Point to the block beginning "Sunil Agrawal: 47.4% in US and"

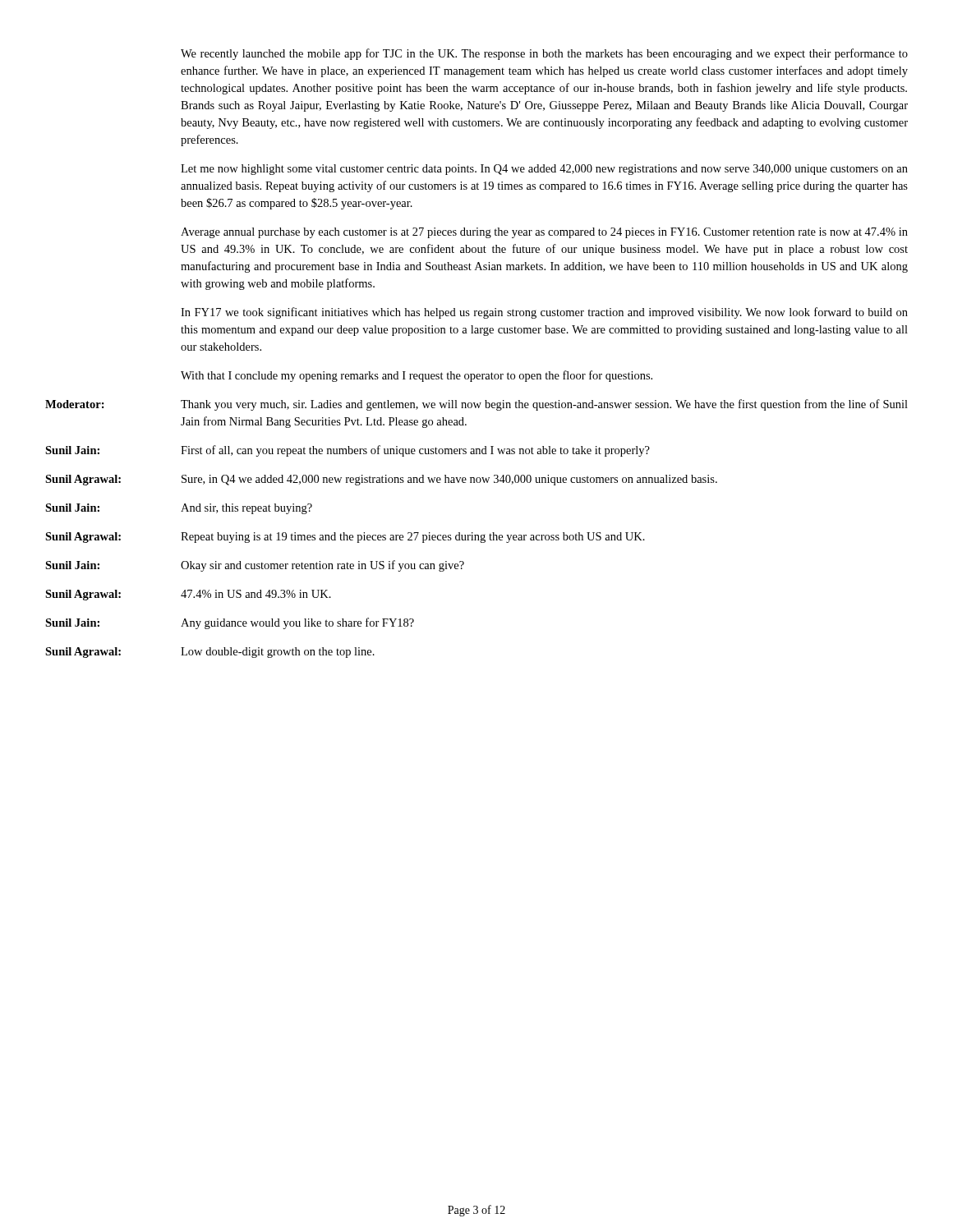click(x=188, y=595)
